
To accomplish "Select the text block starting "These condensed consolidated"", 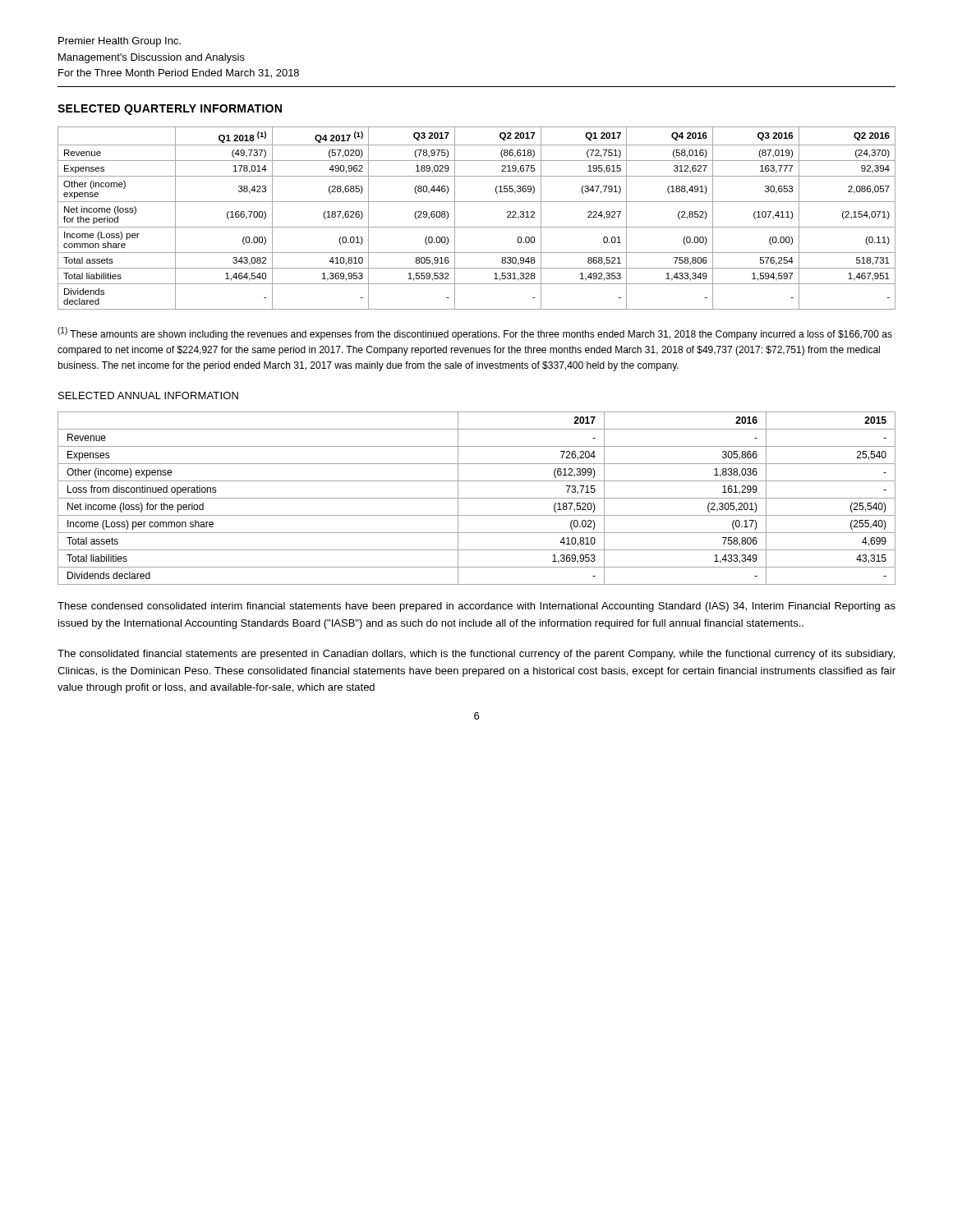I will 476,614.
